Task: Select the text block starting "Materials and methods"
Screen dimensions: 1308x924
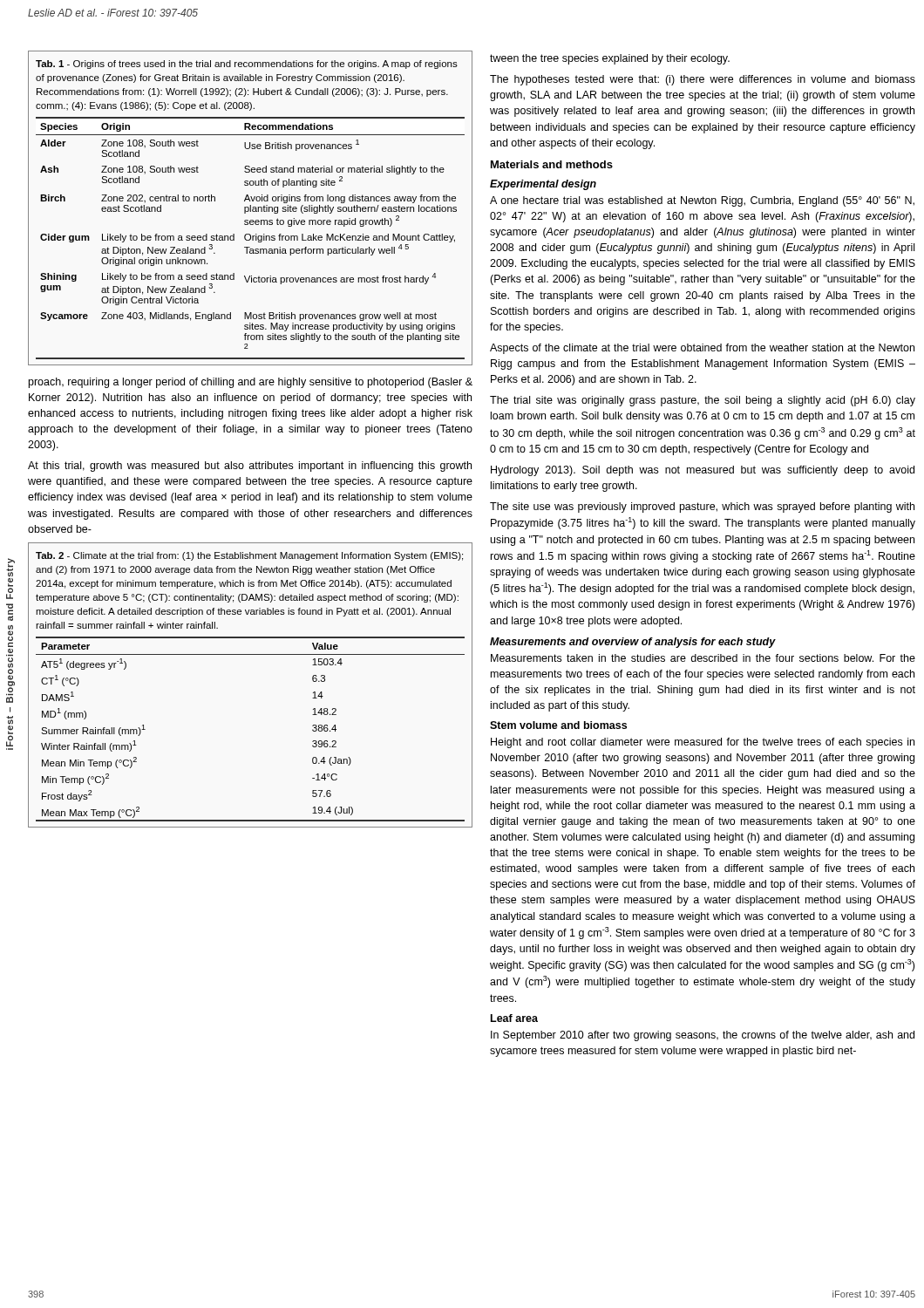Action: 551,164
